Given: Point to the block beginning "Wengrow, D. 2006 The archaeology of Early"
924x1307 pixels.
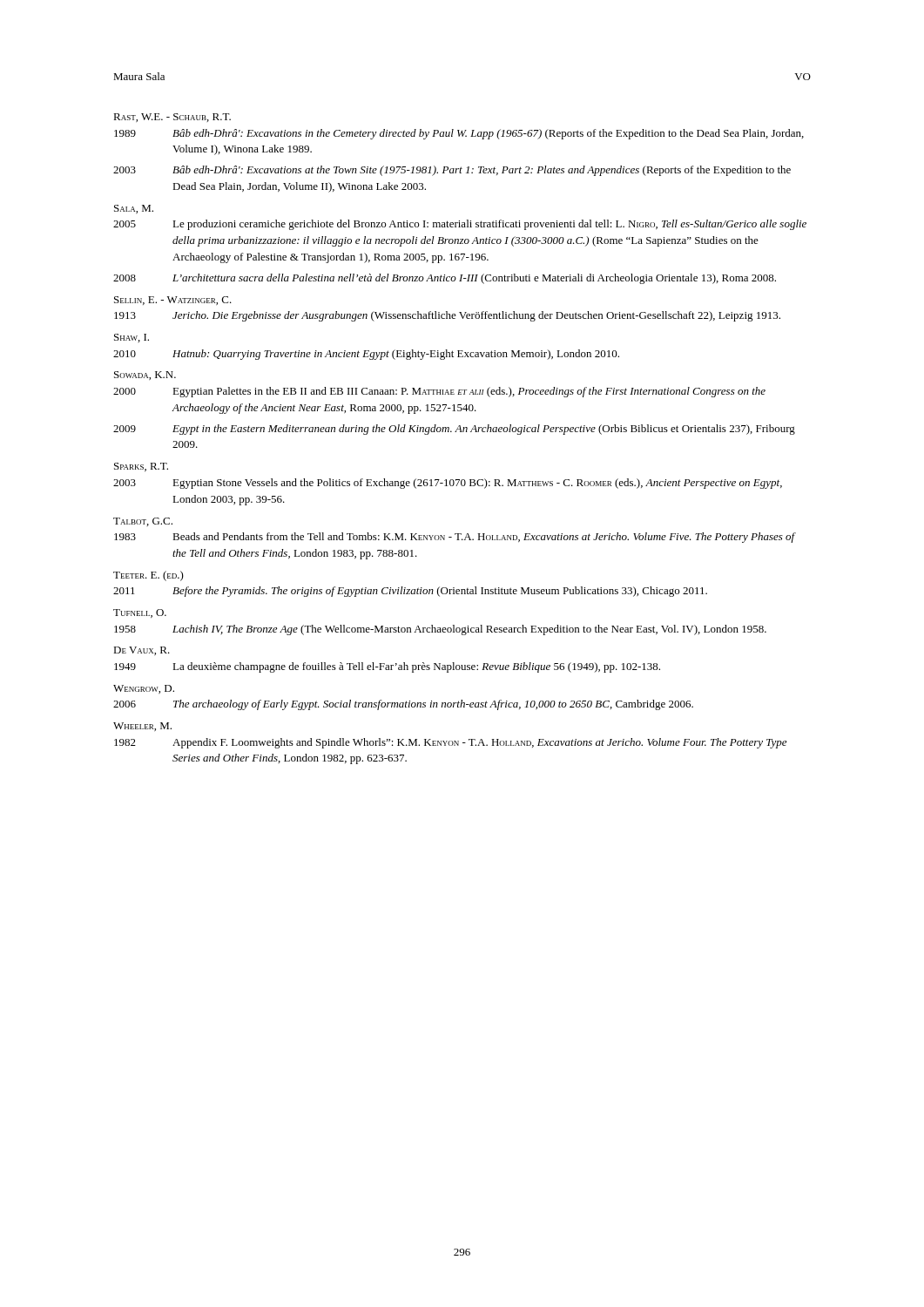Looking at the screenshot, I should [x=462, y=696].
